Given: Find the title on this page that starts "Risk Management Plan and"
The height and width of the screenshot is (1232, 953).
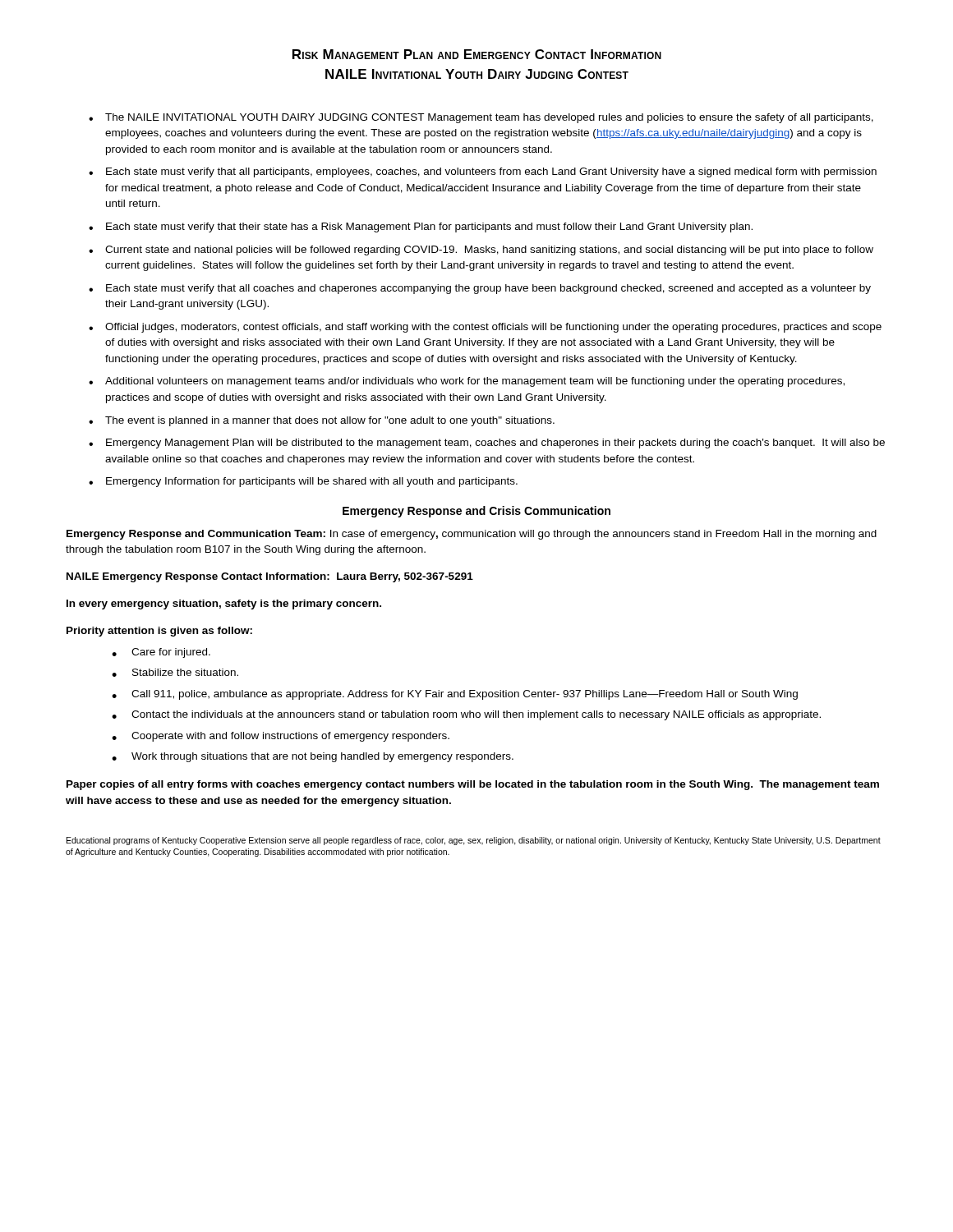Looking at the screenshot, I should (x=476, y=65).
